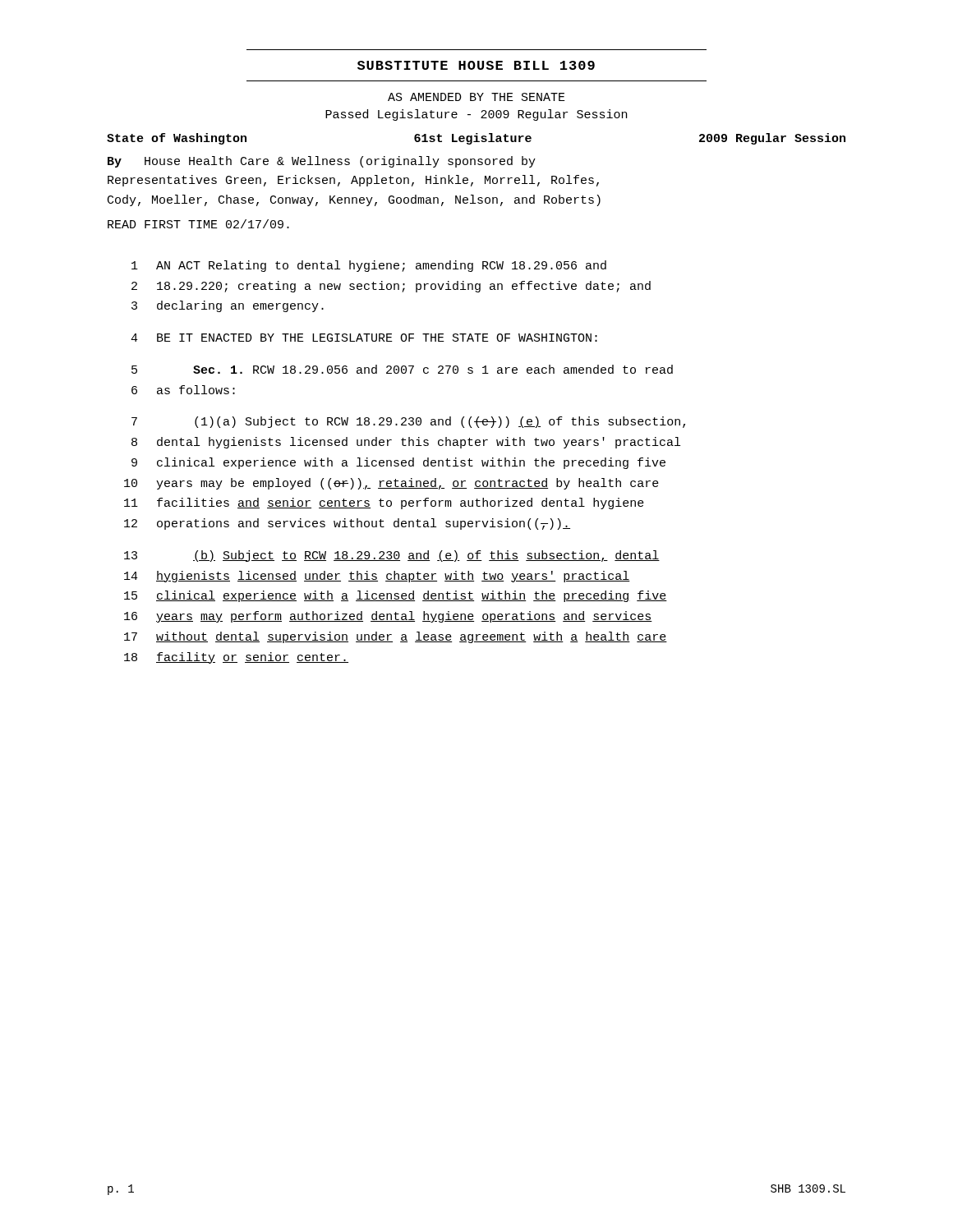Image resolution: width=953 pixels, height=1232 pixels.
Task: Select the region starting "By House Health Care & Wellness (originally"
Action: (x=355, y=181)
